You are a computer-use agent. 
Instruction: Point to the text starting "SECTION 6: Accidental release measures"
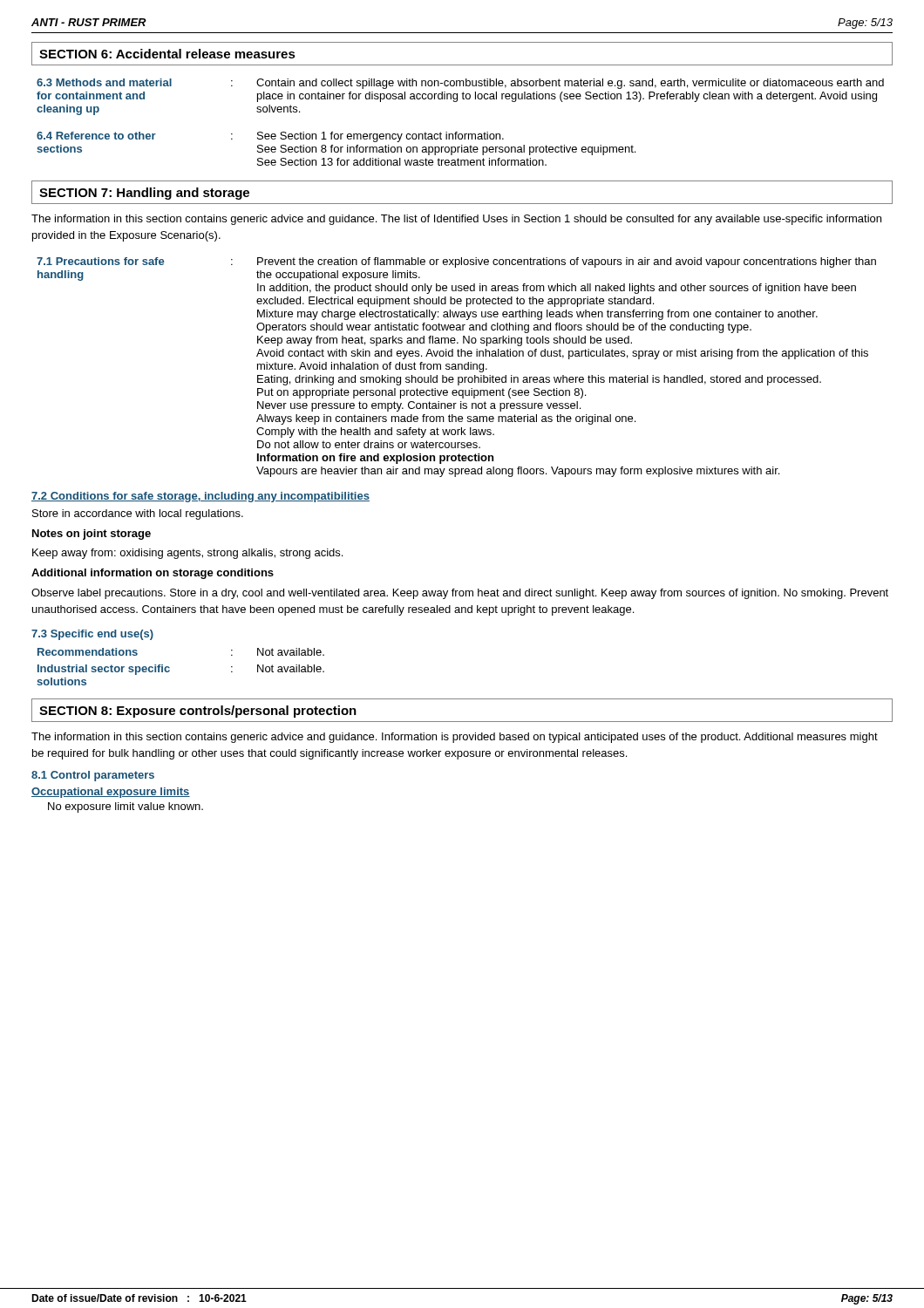tap(167, 54)
